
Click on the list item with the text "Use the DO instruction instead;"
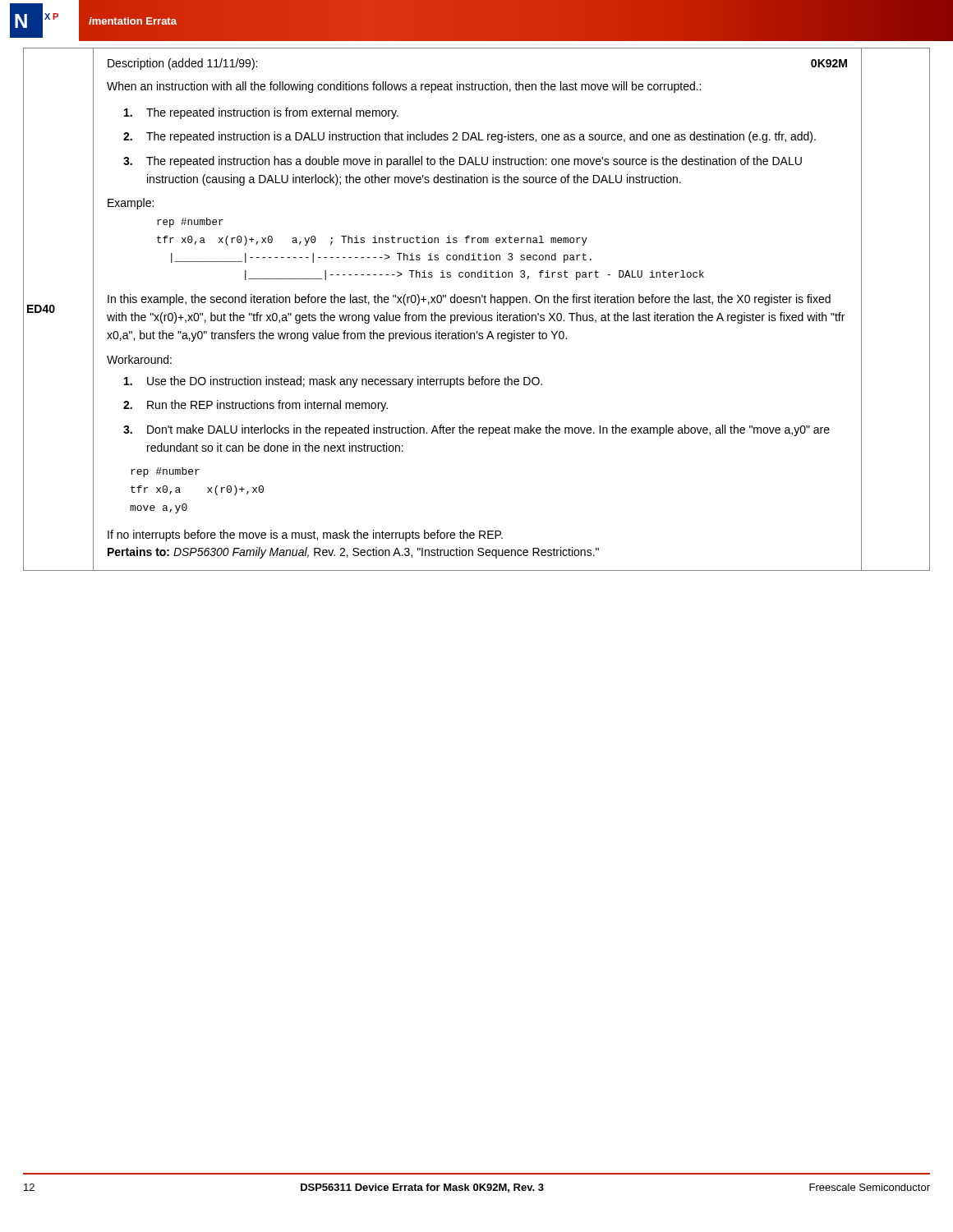click(333, 381)
